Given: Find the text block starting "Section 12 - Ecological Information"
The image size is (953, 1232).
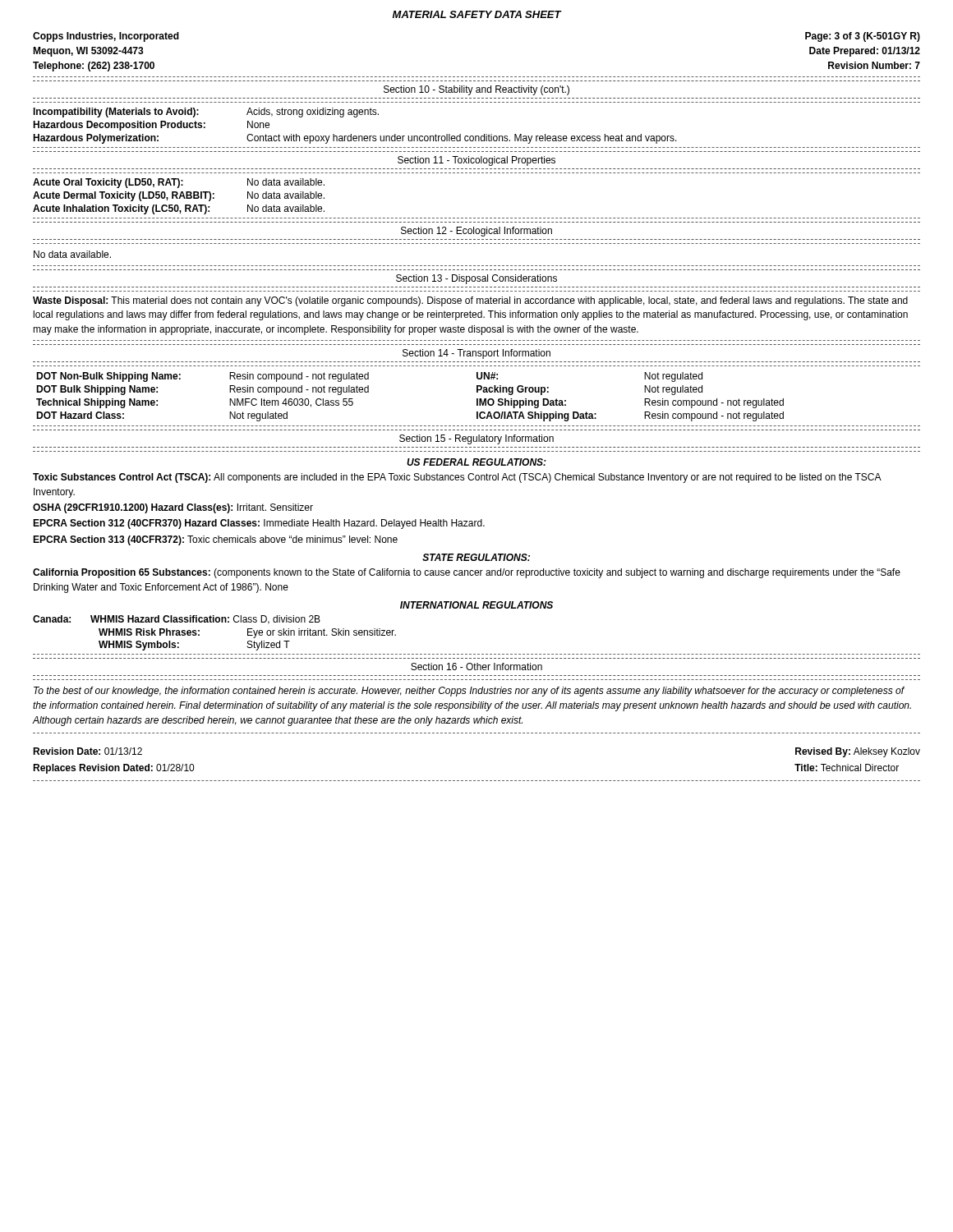Looking at the screenshot, I should point(476,231).
